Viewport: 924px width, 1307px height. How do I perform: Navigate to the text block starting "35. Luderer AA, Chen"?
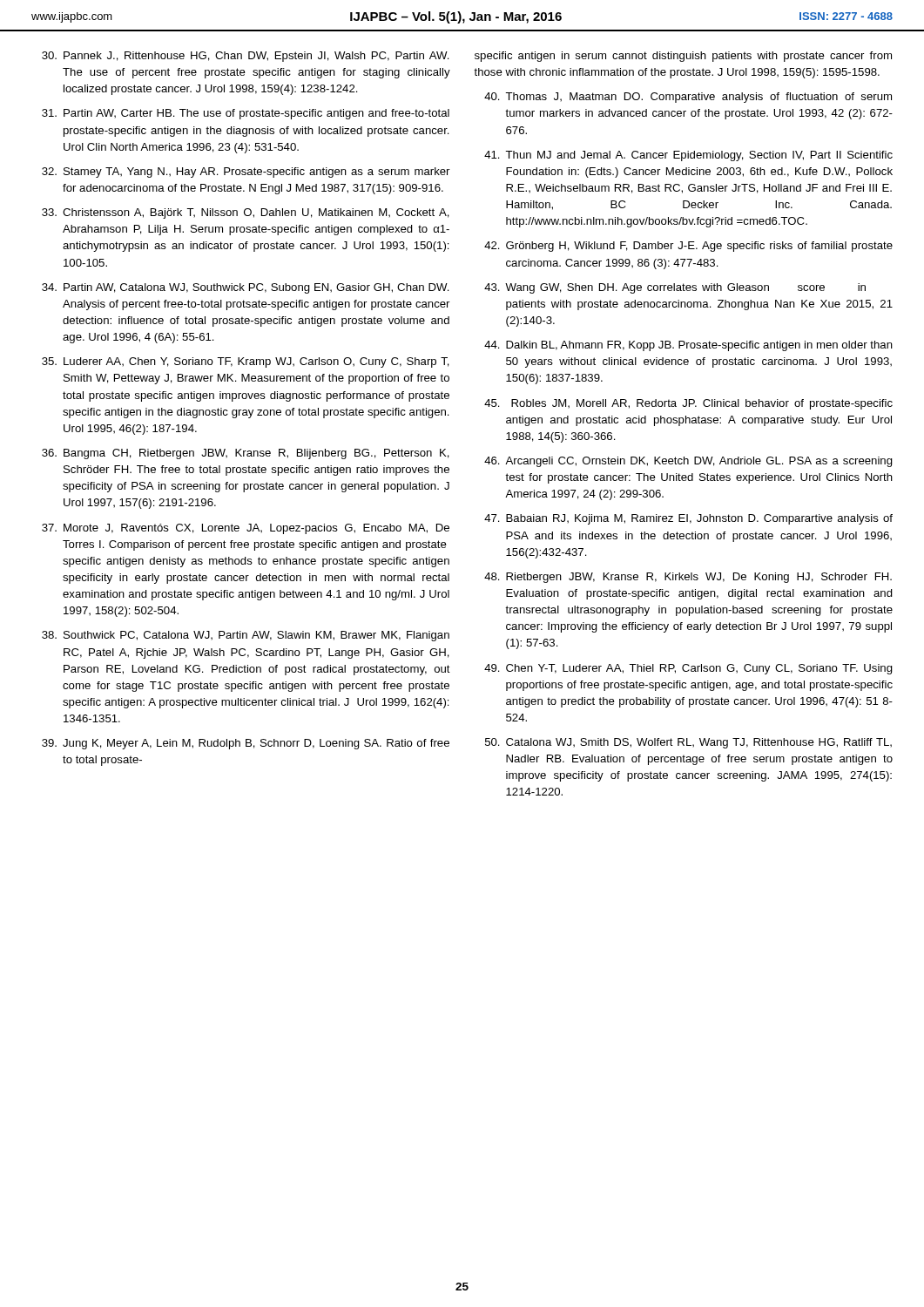(241, 395)
